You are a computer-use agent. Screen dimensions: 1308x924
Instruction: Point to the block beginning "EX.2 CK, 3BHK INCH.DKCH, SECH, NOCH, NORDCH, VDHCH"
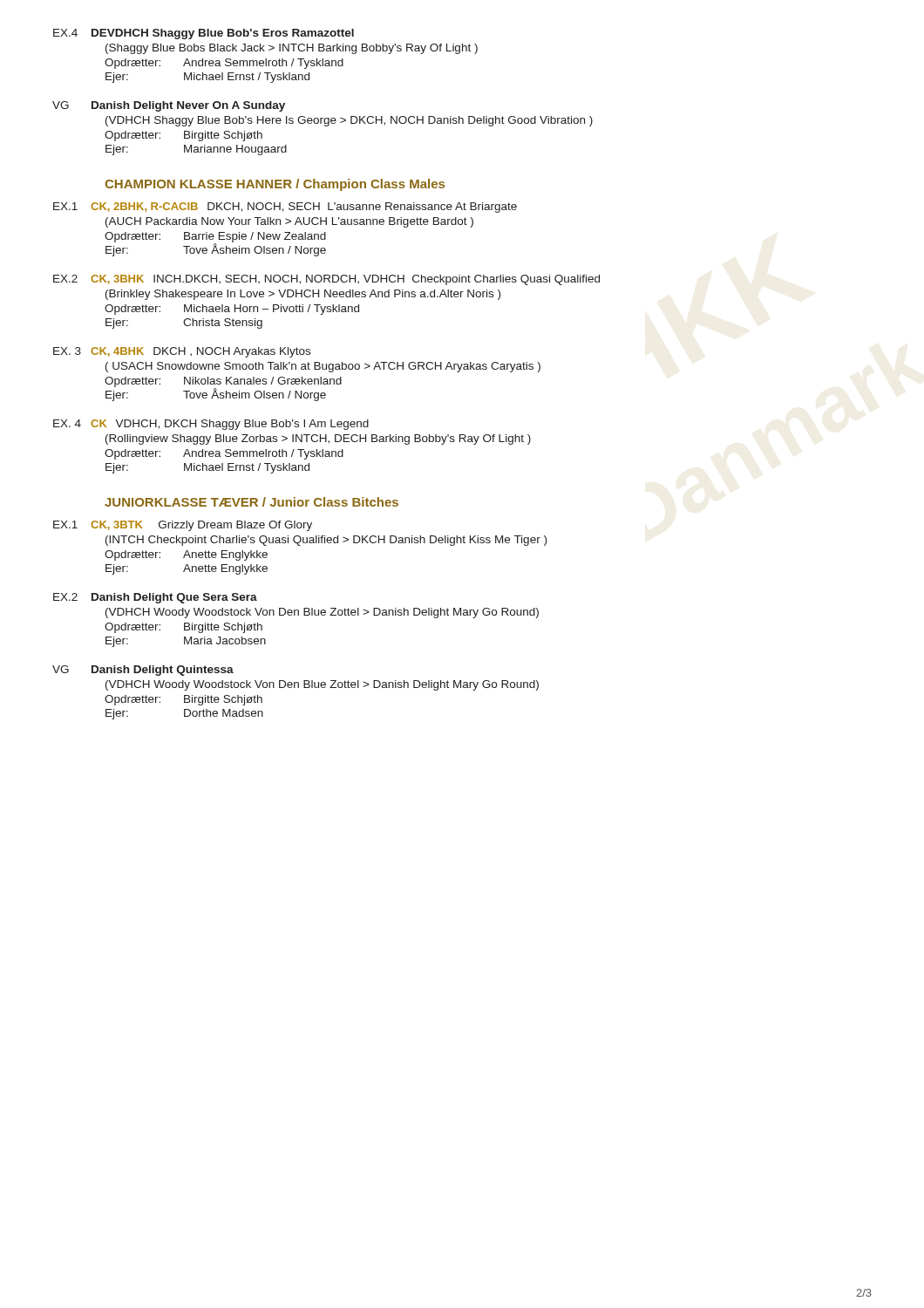pyautogui.click(x=488, y=300)
